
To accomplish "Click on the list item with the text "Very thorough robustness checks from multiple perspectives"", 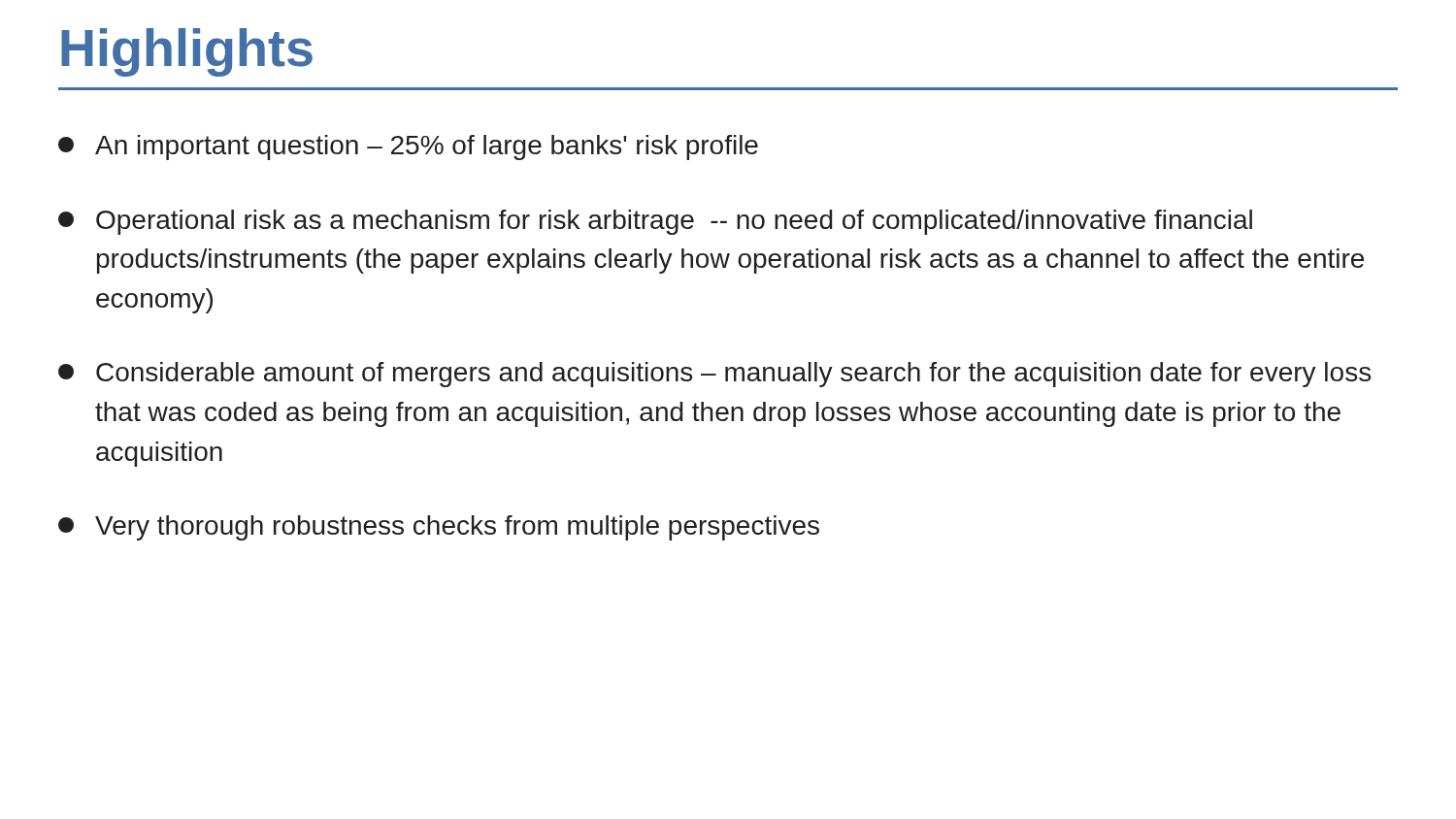I will pyautogui.click(x=728, y=526).
